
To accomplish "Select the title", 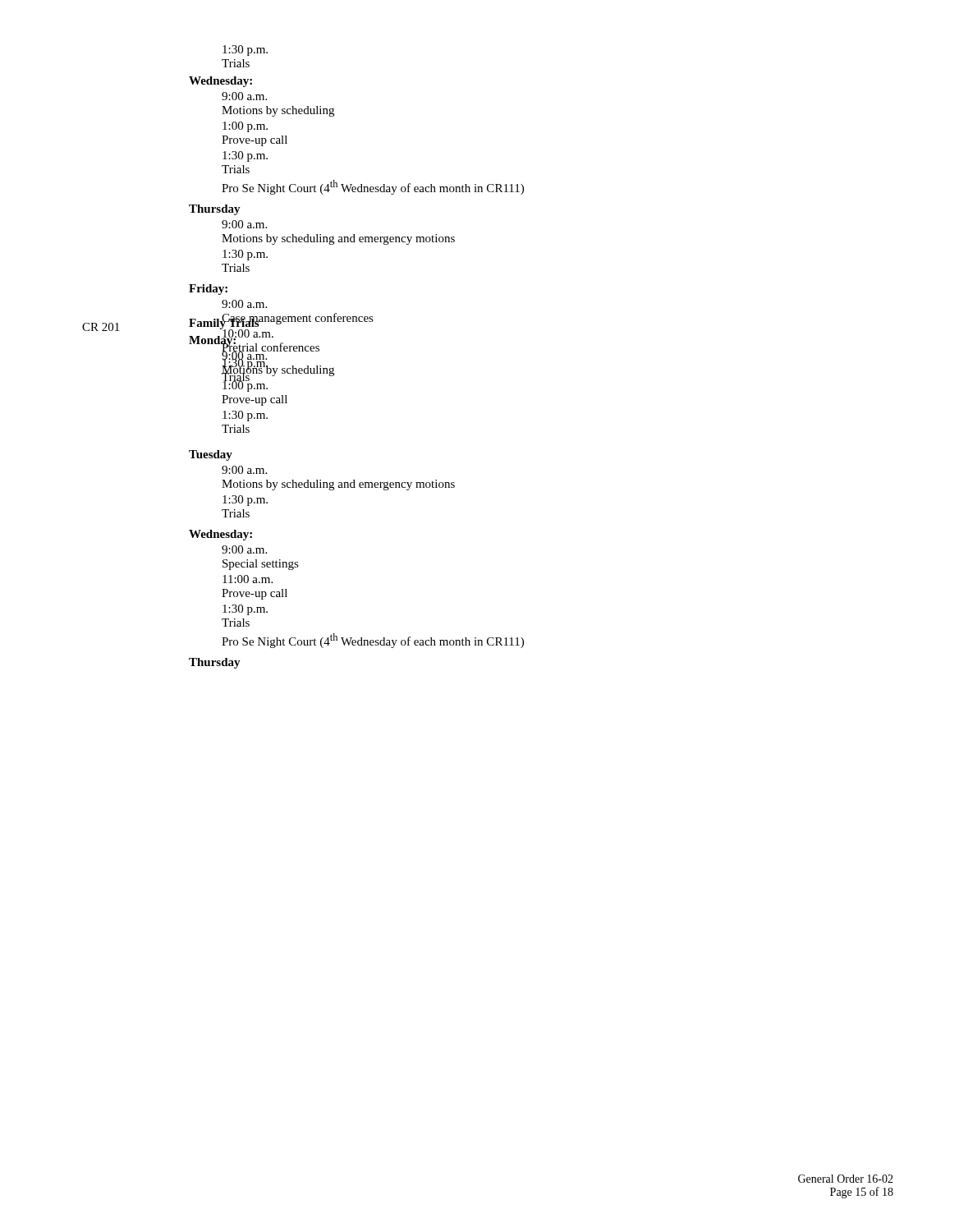I will pyautogui.click(x=497, y=323).
